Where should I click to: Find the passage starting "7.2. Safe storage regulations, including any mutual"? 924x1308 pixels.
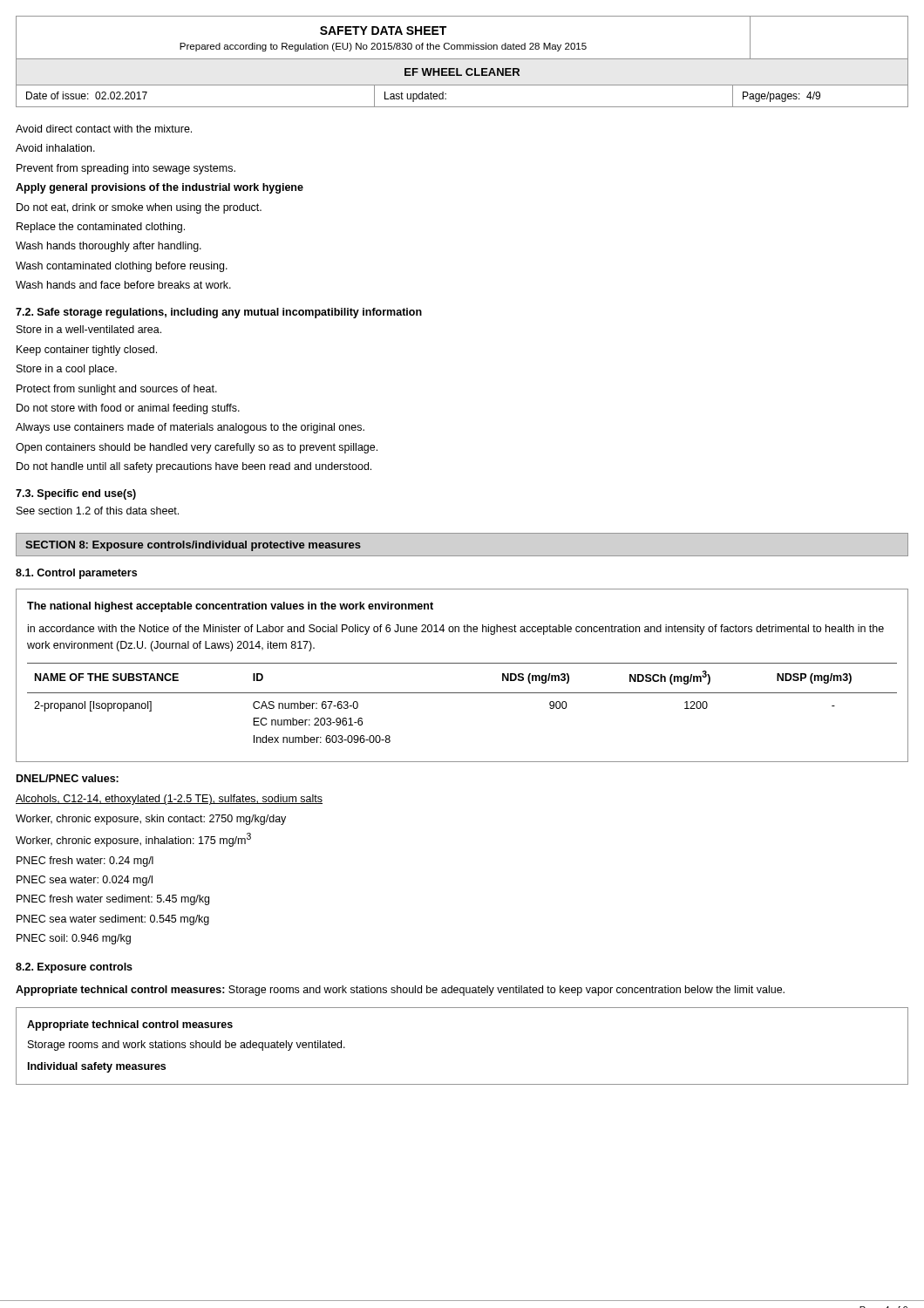[x=219, y=312]
